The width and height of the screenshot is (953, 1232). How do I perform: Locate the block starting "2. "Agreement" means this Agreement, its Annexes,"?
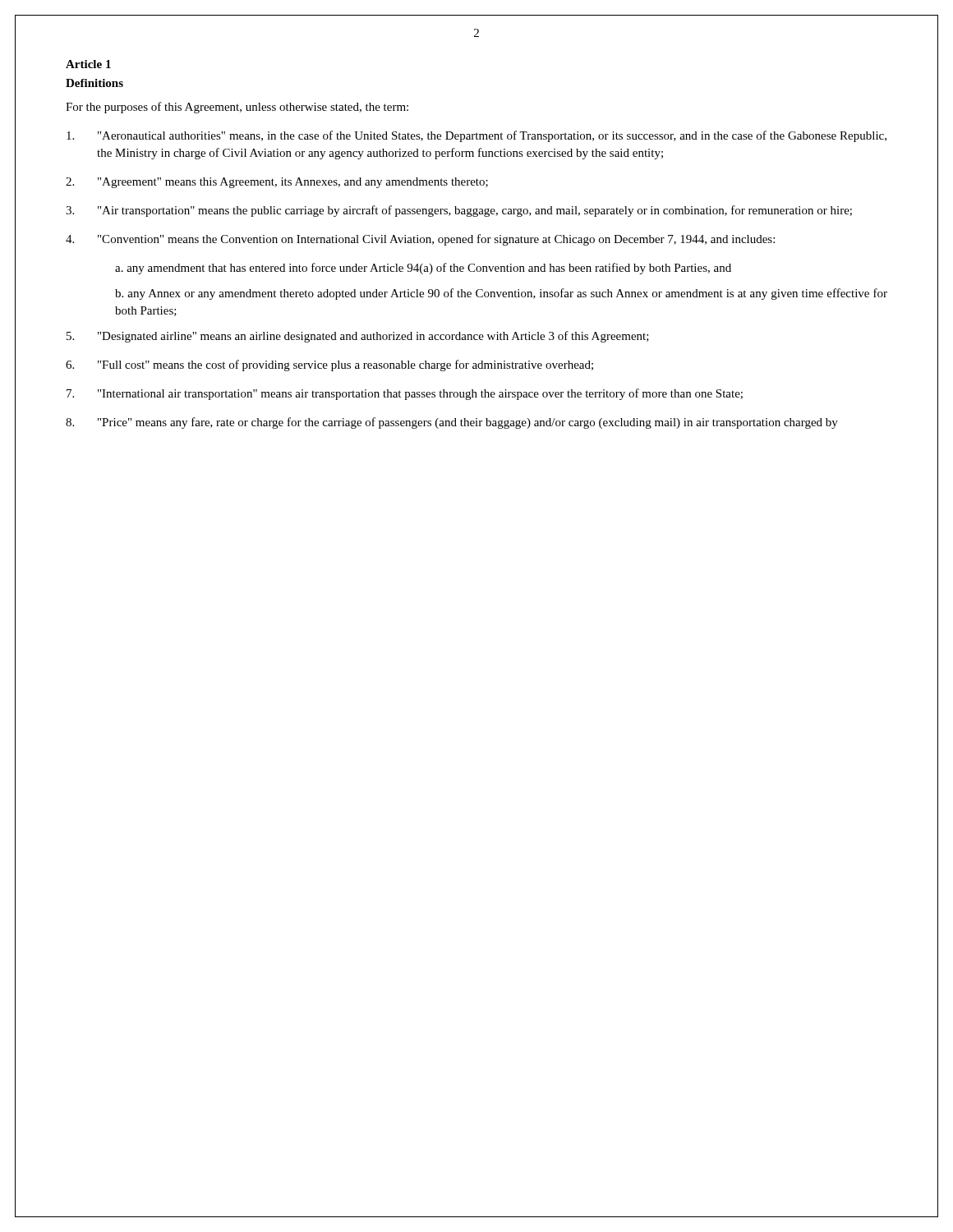[x=476, y=182]
